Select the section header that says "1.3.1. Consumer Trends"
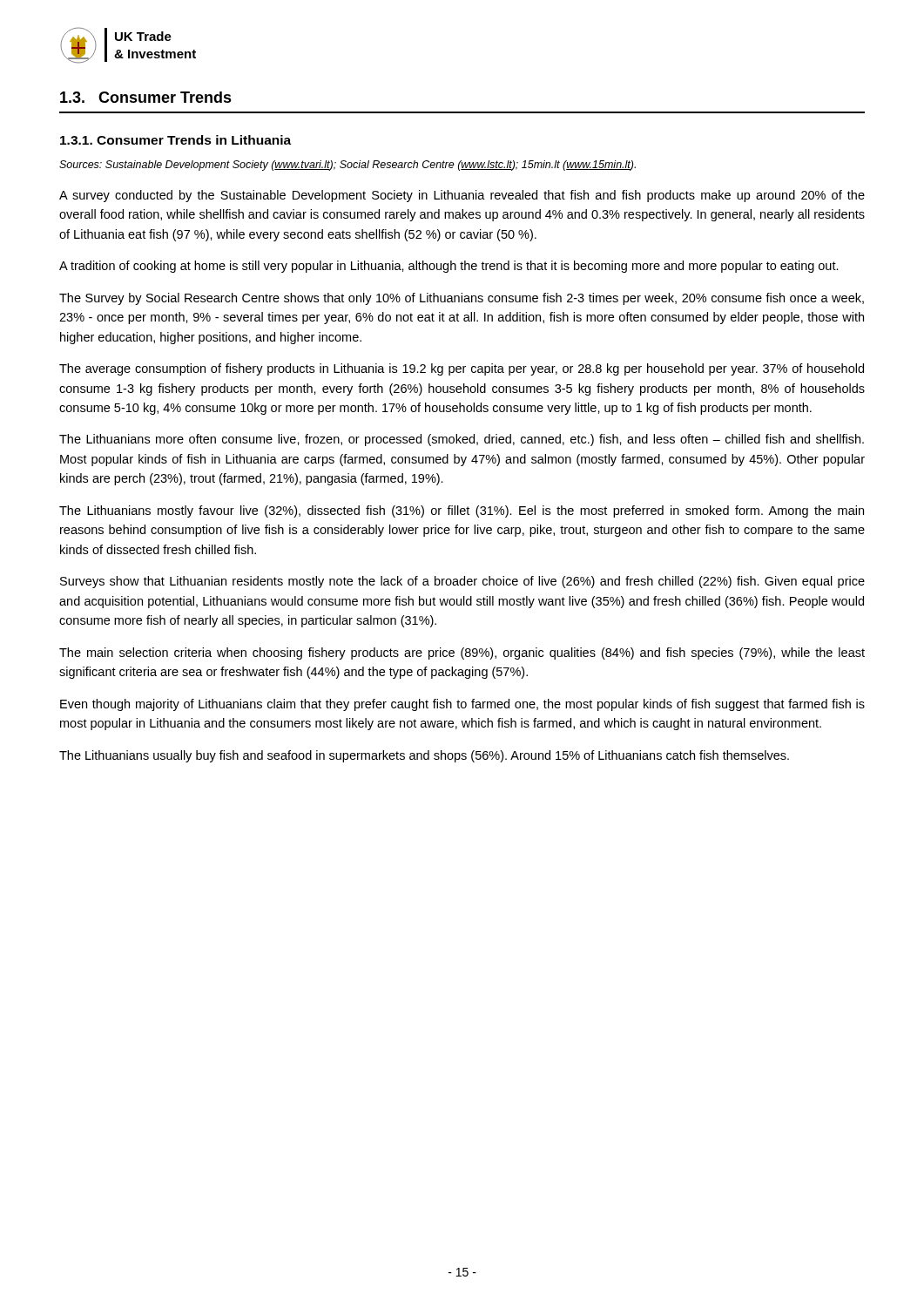The image size is (924, 1307). pos(175,140)
